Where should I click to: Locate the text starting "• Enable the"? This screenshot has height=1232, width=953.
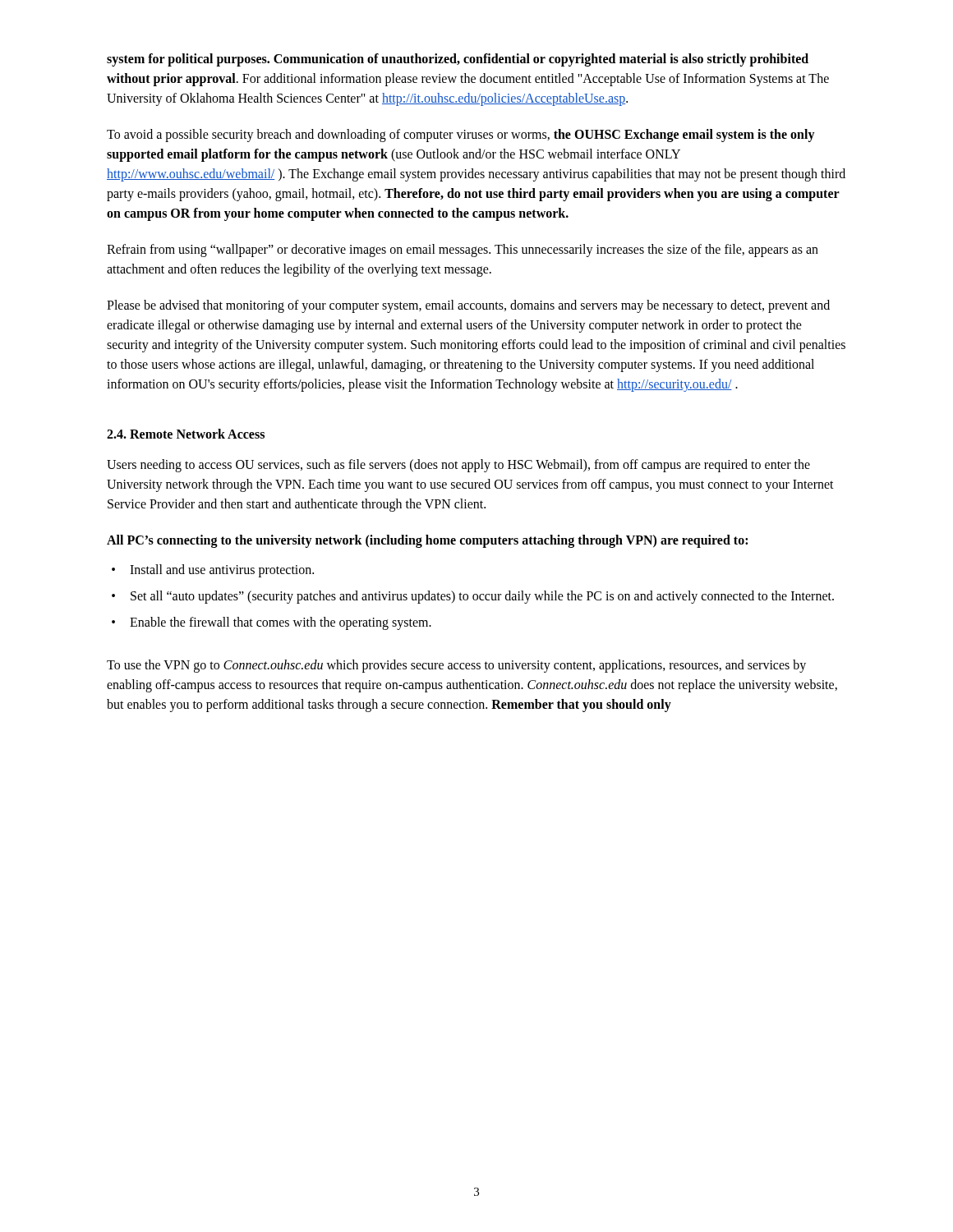pos(269,623)
